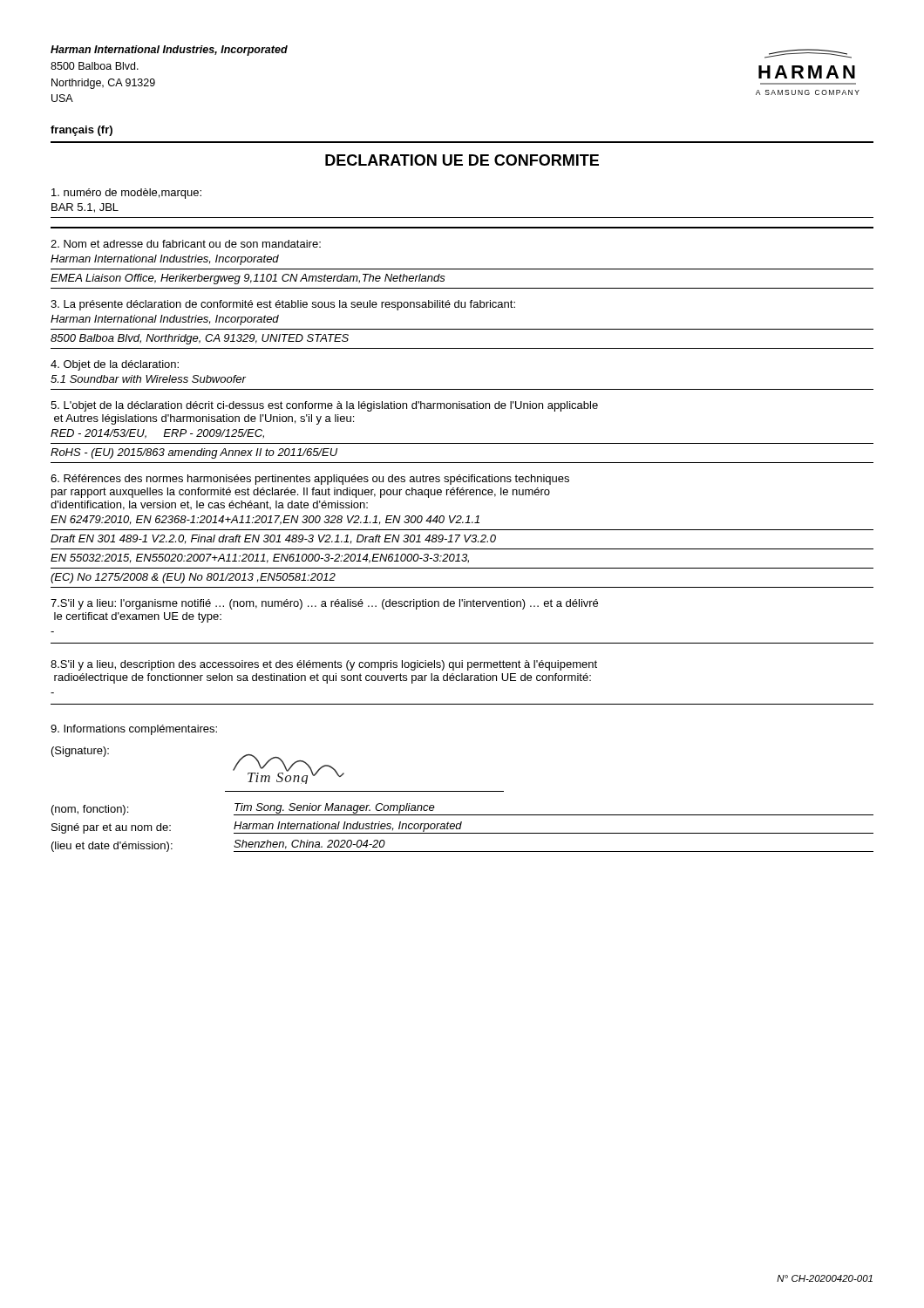The width and height of the screenshot is (924, 1308).
Task: Select the region starting "Nom et adresse du fabricant"
Action: tap(462, 263)
